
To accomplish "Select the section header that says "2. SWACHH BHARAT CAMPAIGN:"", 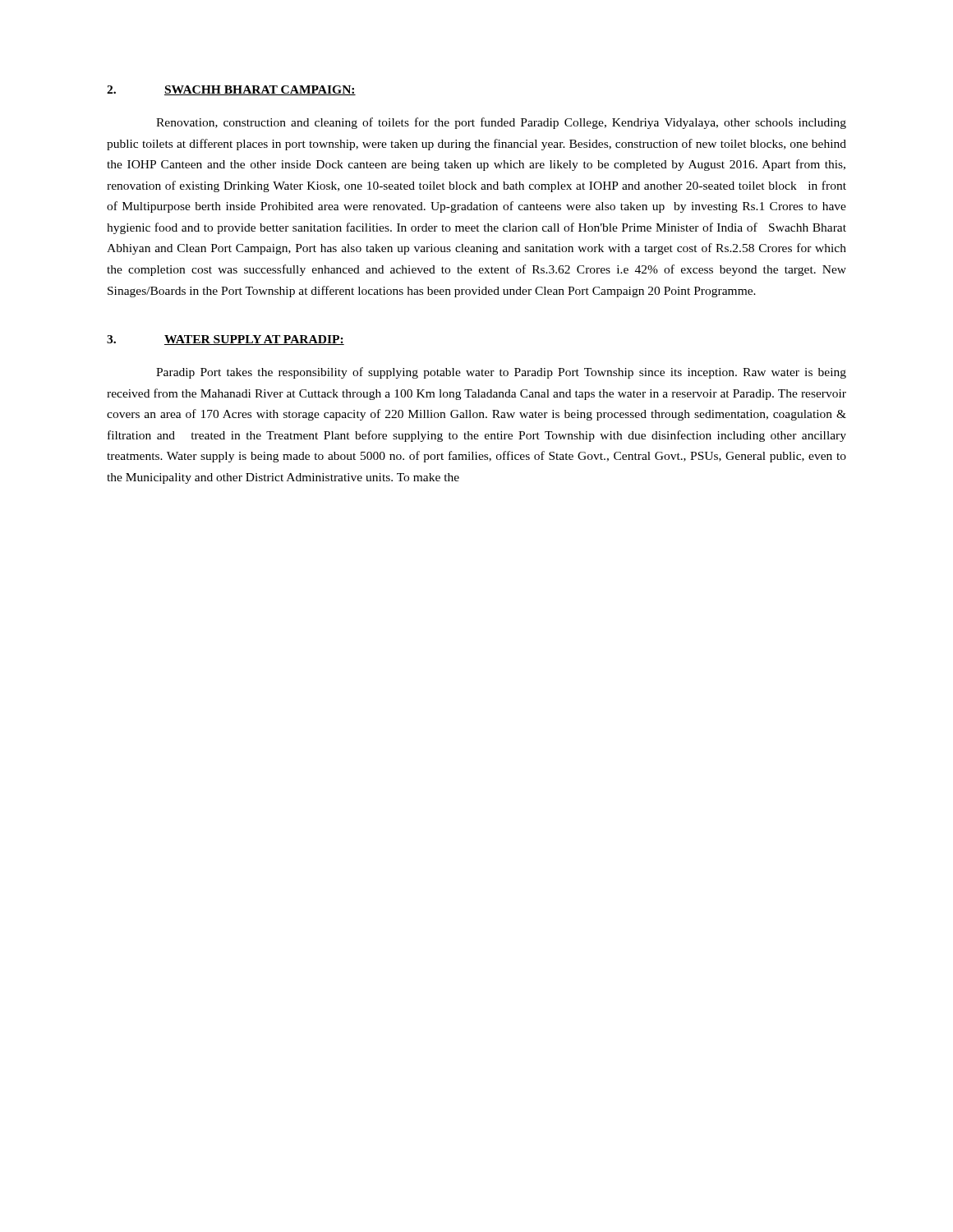I will [x=231, y=90].
